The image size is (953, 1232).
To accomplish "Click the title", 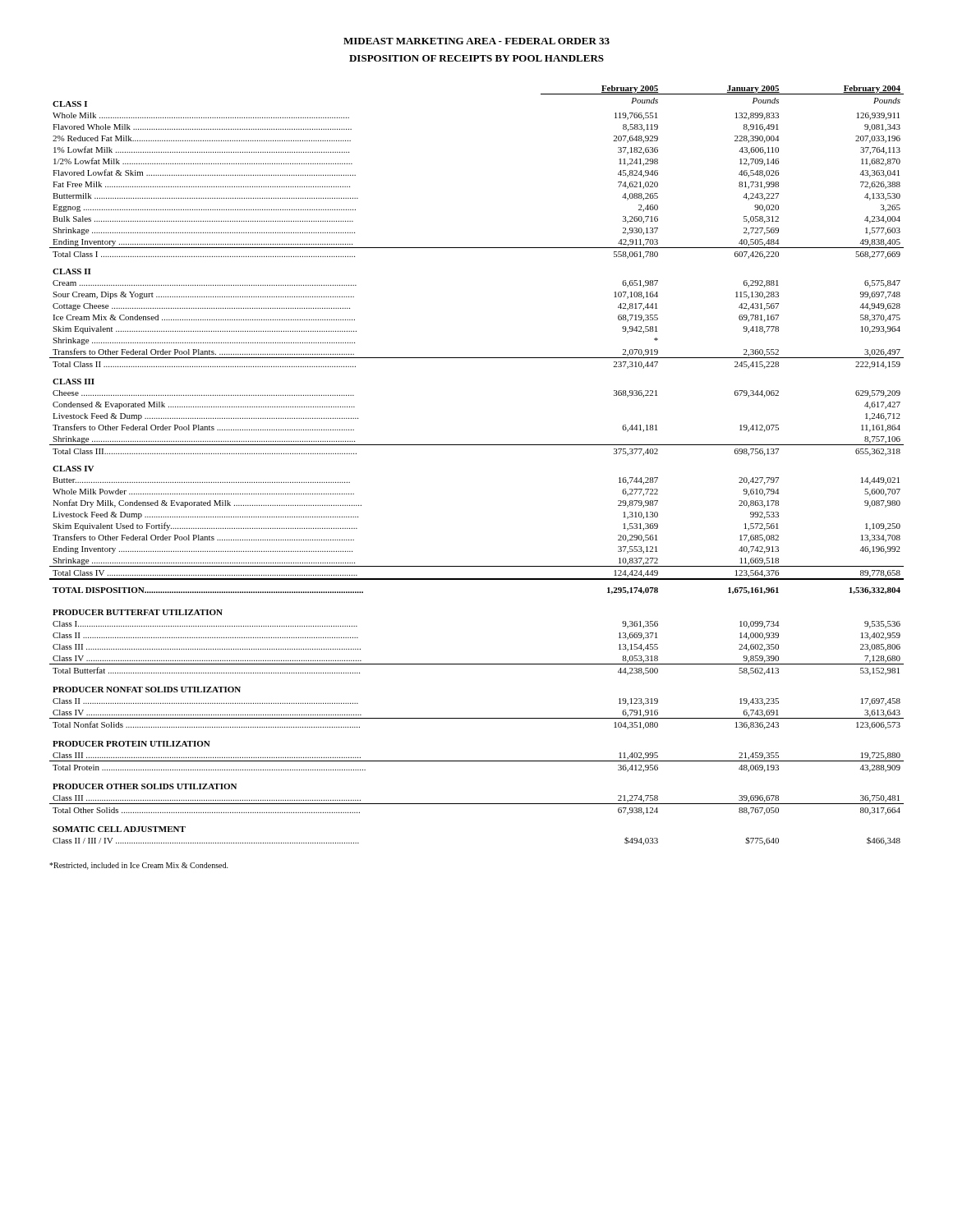I will [476, 49].
